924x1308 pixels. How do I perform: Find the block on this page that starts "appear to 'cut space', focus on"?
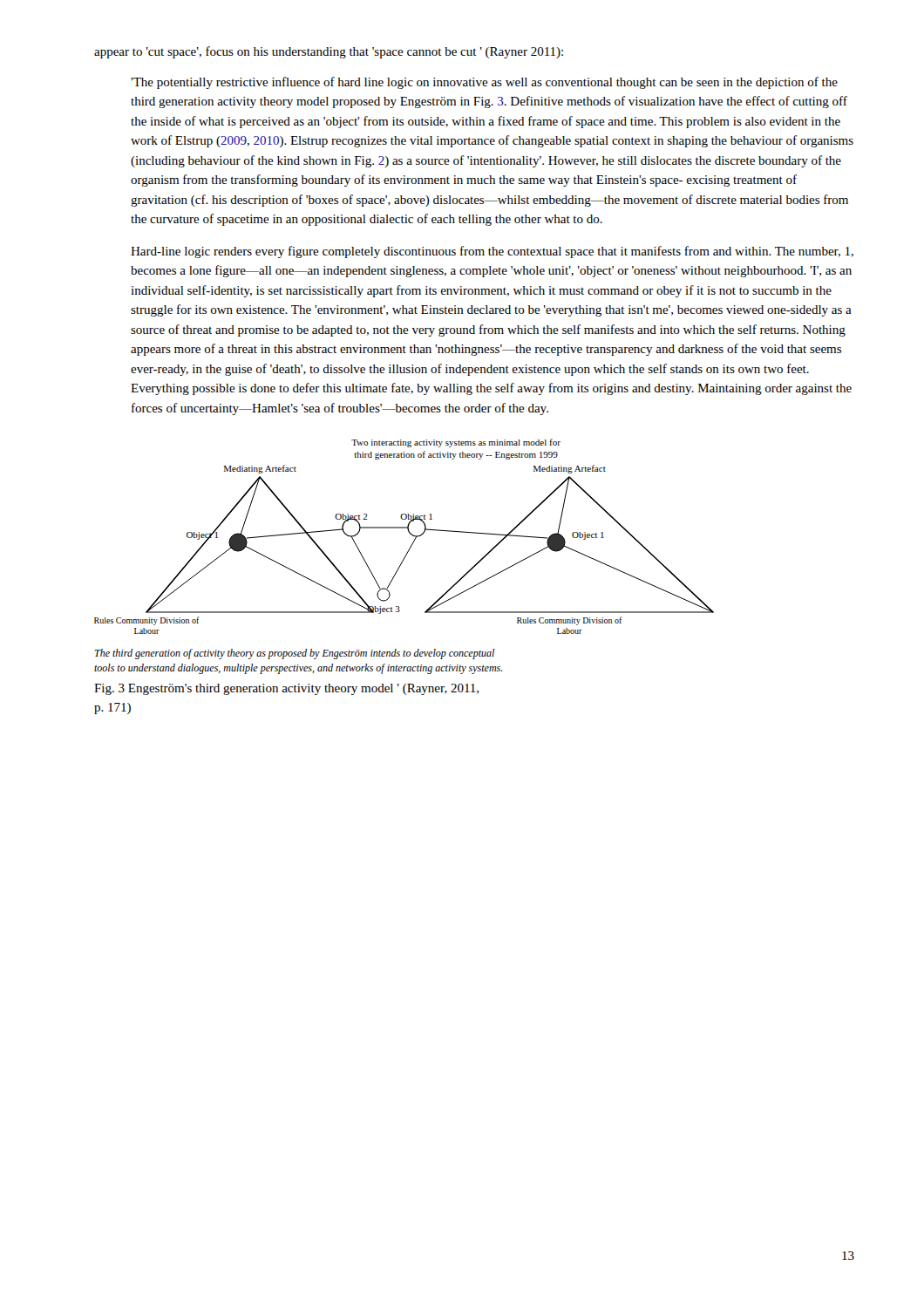329,51
